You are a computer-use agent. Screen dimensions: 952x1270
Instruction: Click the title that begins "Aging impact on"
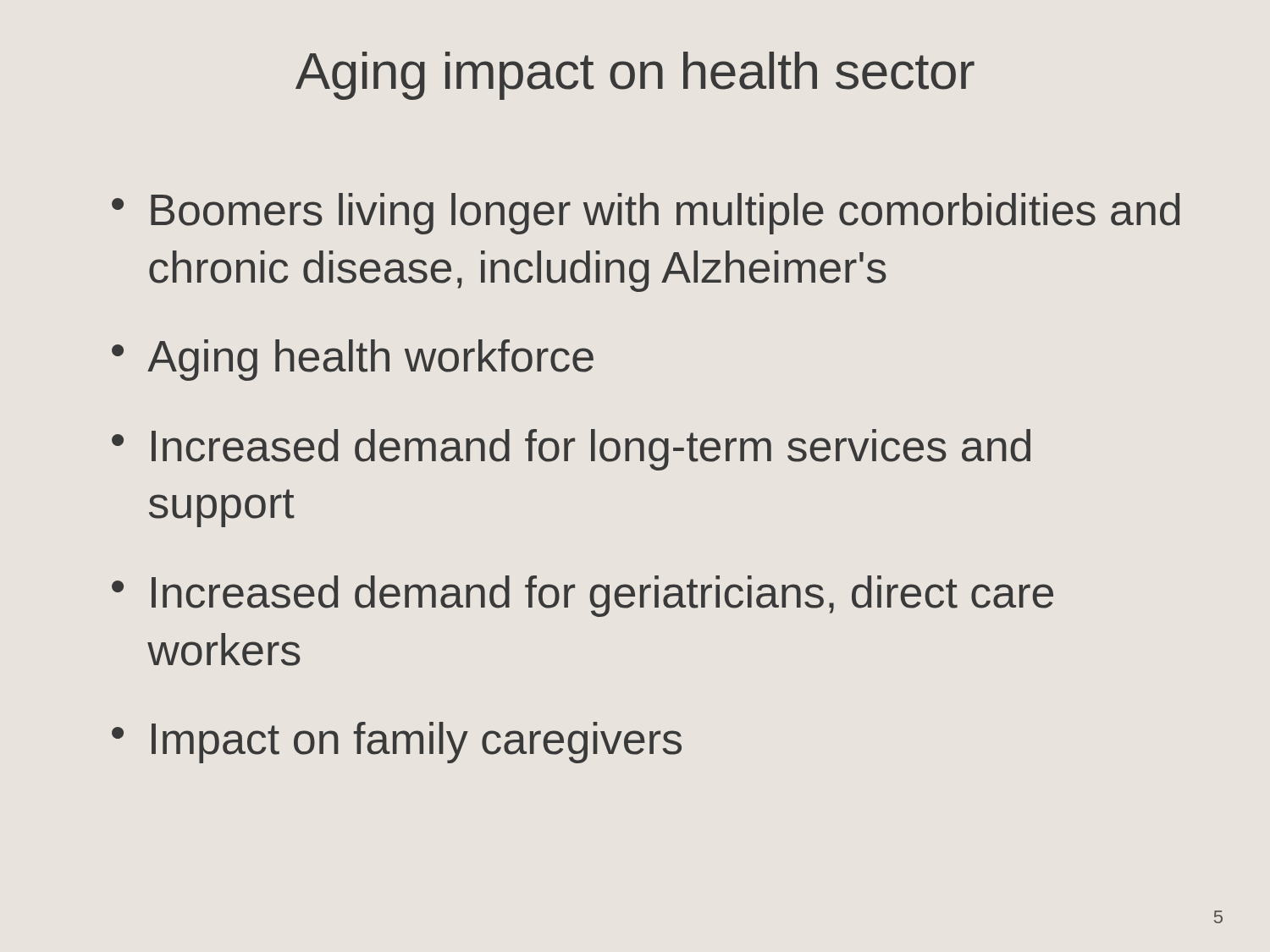click(635, 71)
